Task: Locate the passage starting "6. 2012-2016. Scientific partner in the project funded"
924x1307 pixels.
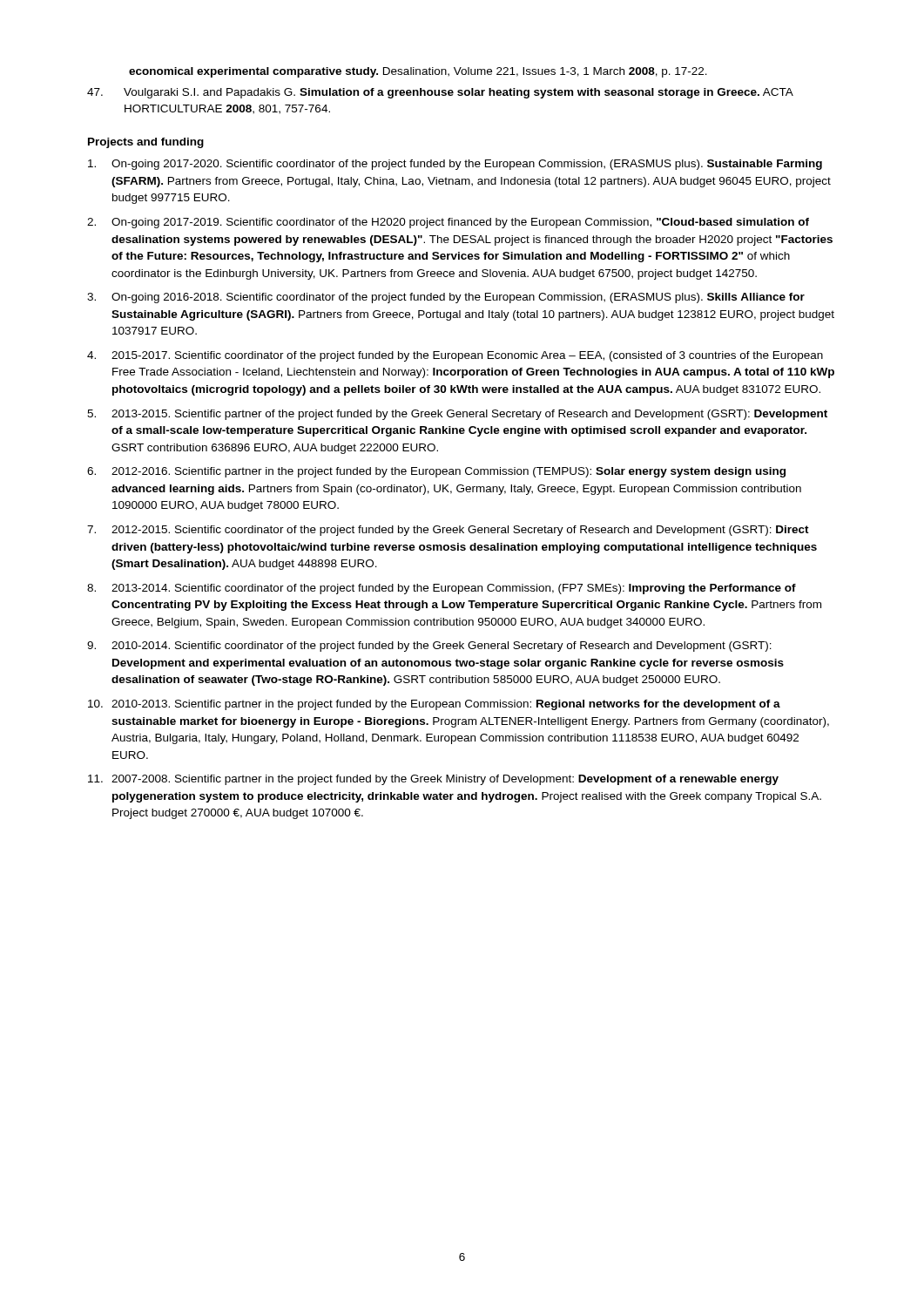Action: click(x=462, y=488)
